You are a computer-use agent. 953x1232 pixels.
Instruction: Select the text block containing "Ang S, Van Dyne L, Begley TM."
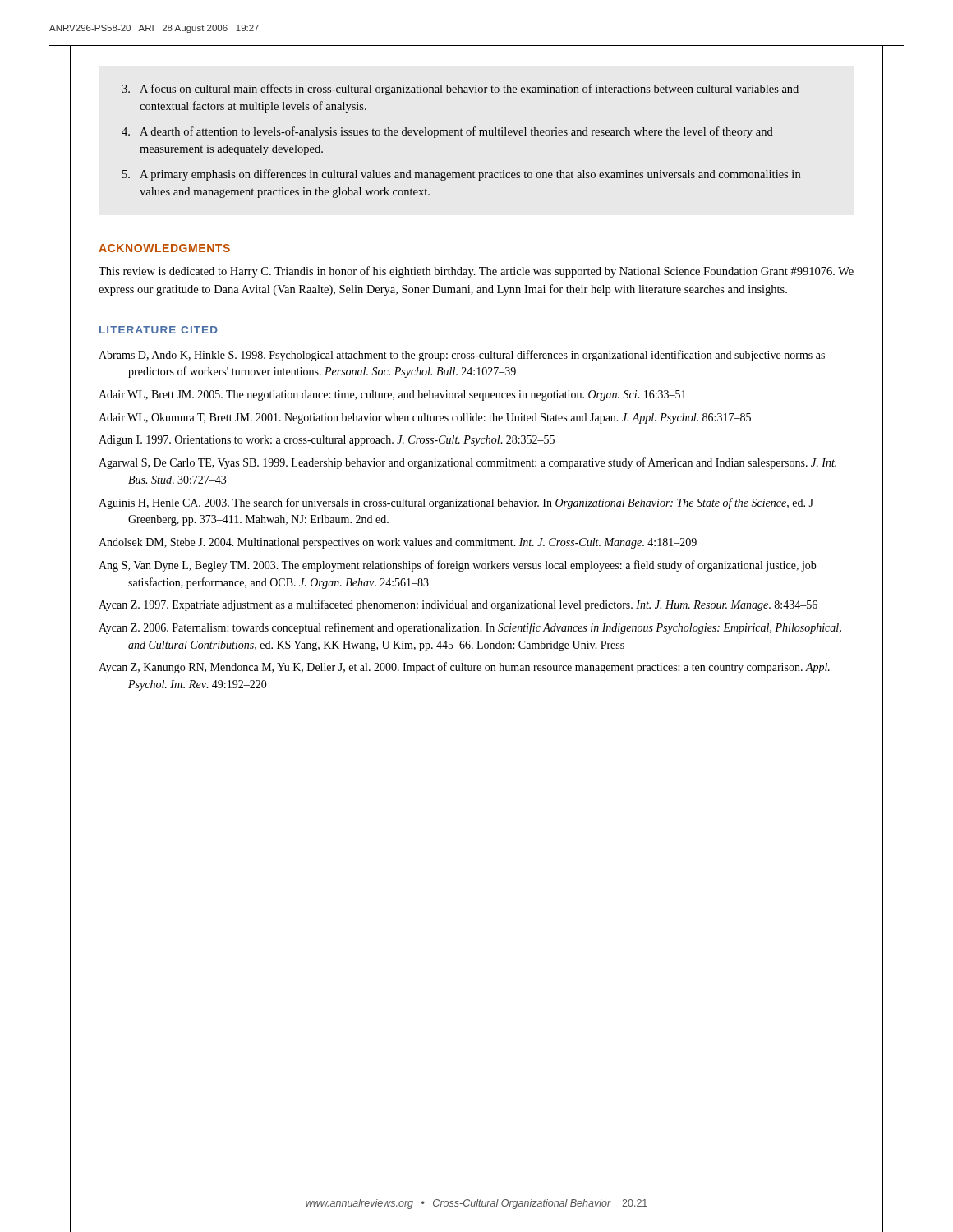[x=457, y=574]
